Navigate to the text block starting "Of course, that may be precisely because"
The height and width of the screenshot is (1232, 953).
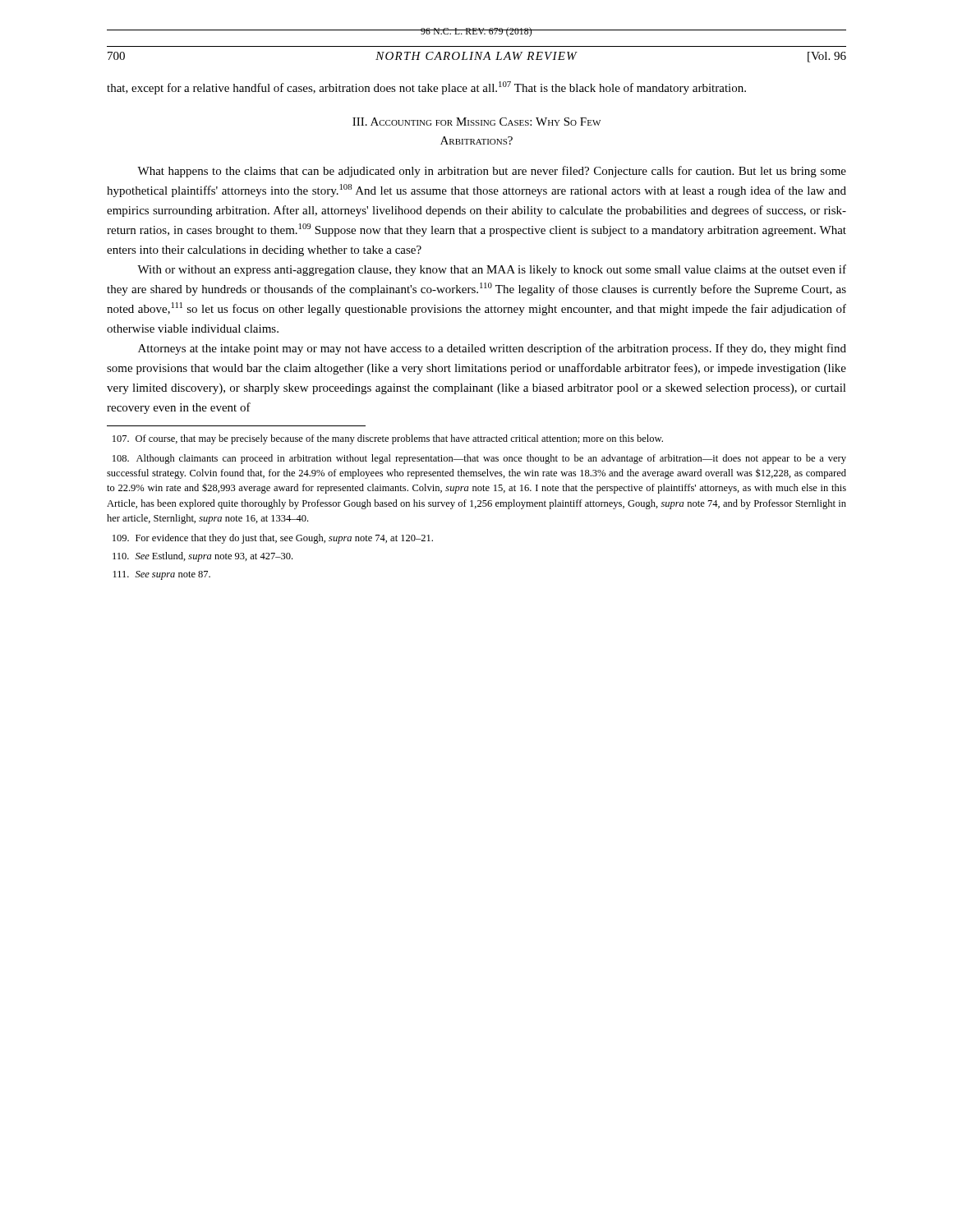pos(385,439)
